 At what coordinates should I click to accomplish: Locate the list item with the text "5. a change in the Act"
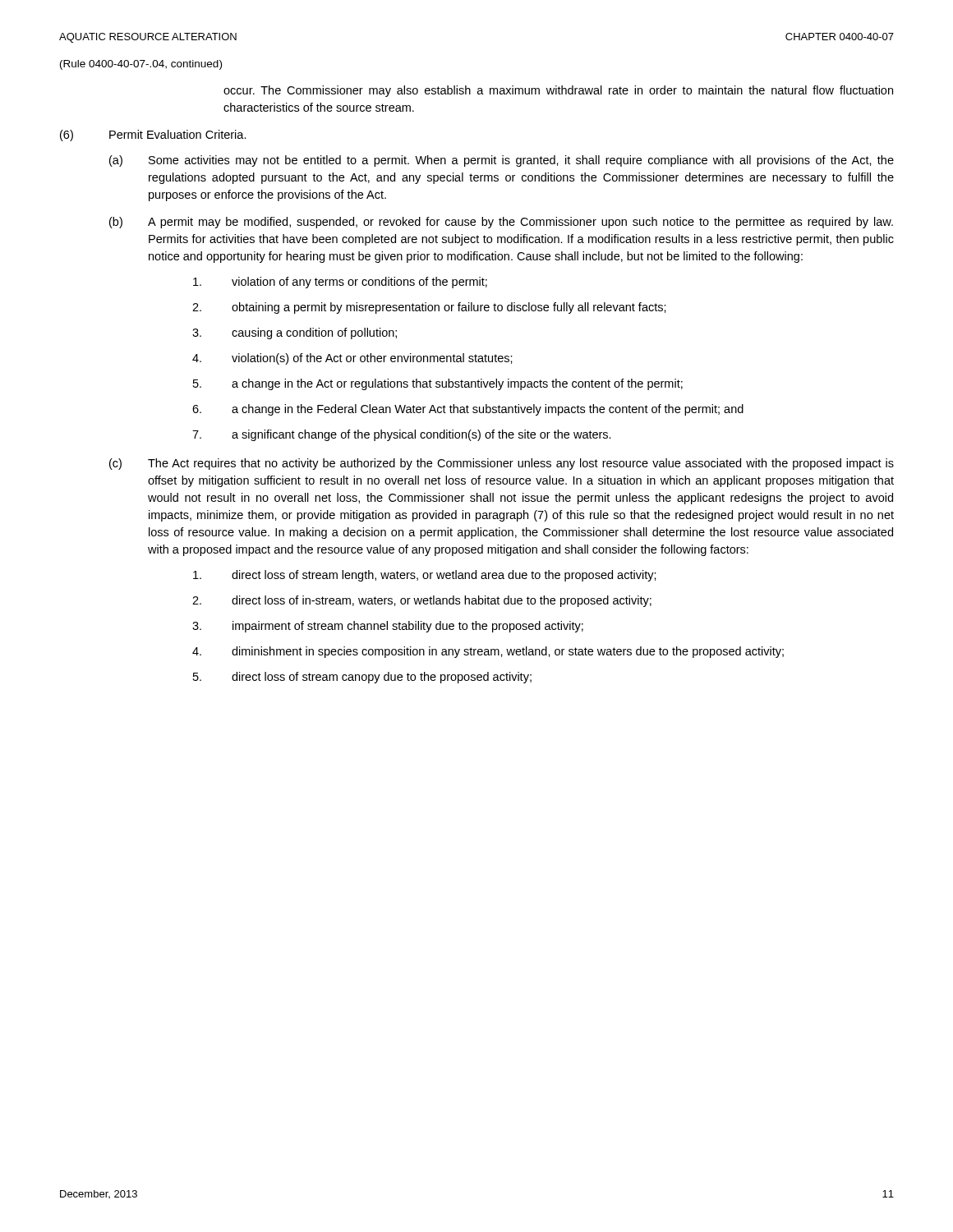pos(543,384)
